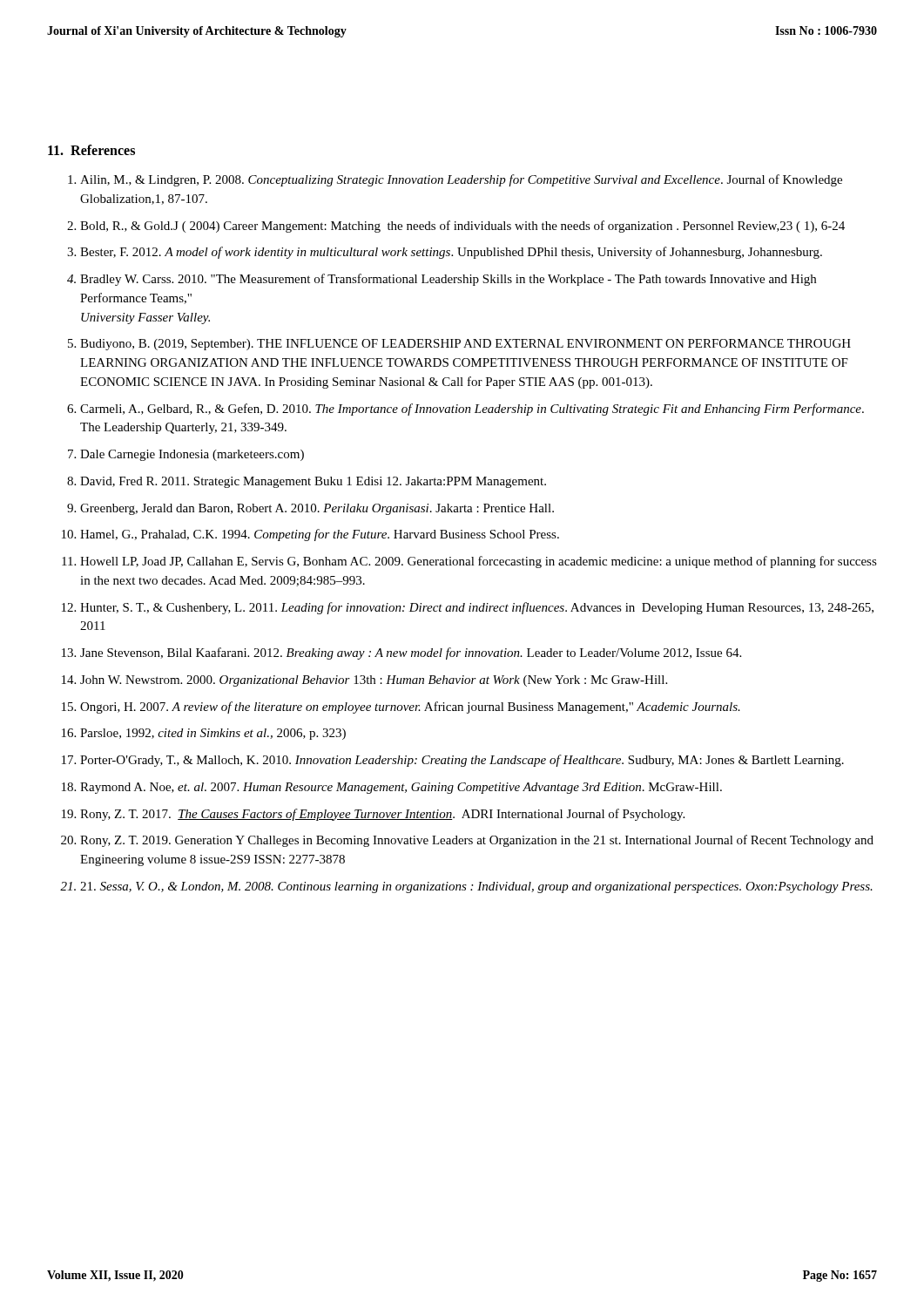Screen dimensions: 1307x924
Task: Find the block on this page that starts "21. Sessa, V. O.,"
Action: point(477,886)
